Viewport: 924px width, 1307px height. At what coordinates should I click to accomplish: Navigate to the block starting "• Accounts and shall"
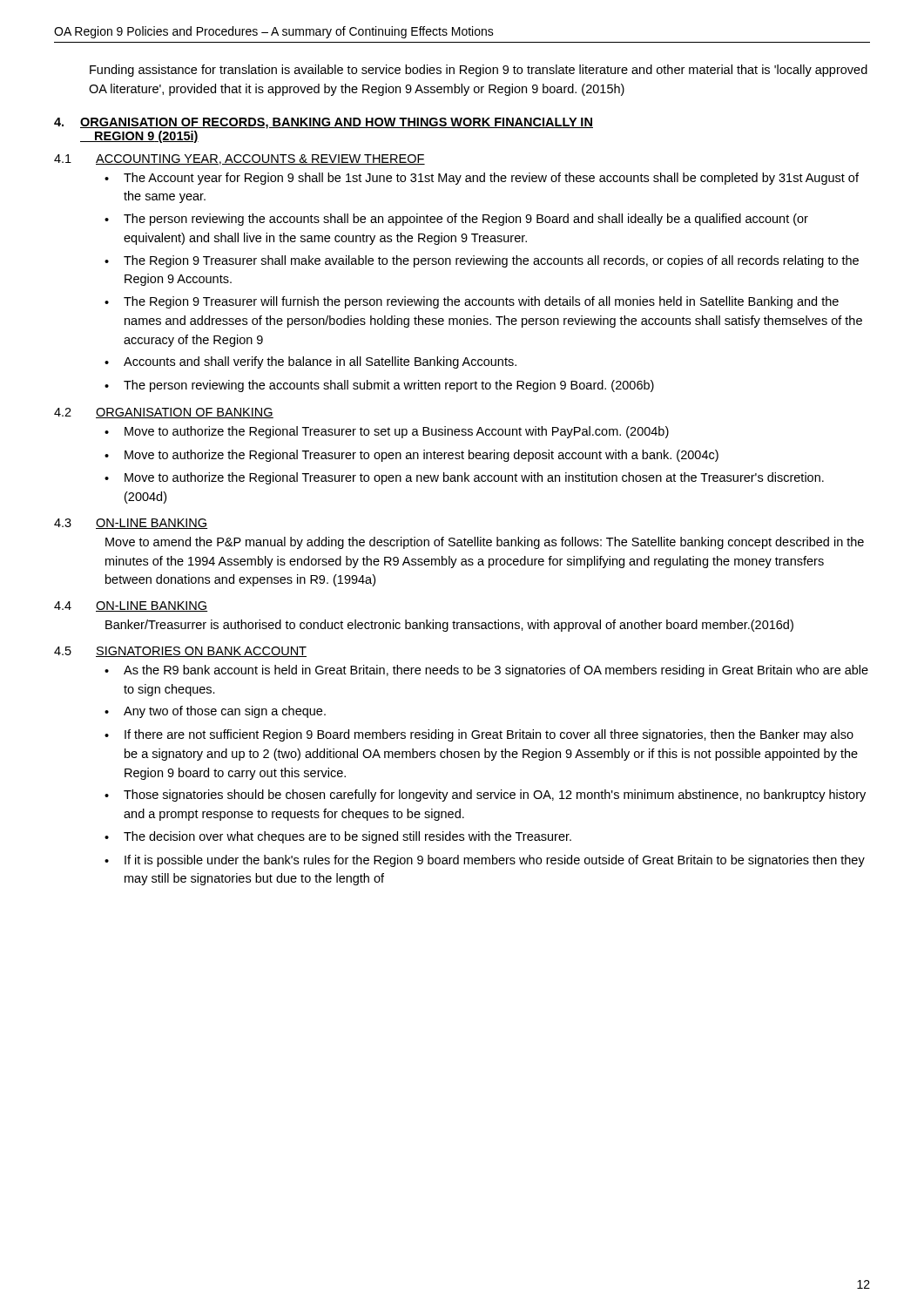point(487,363)
